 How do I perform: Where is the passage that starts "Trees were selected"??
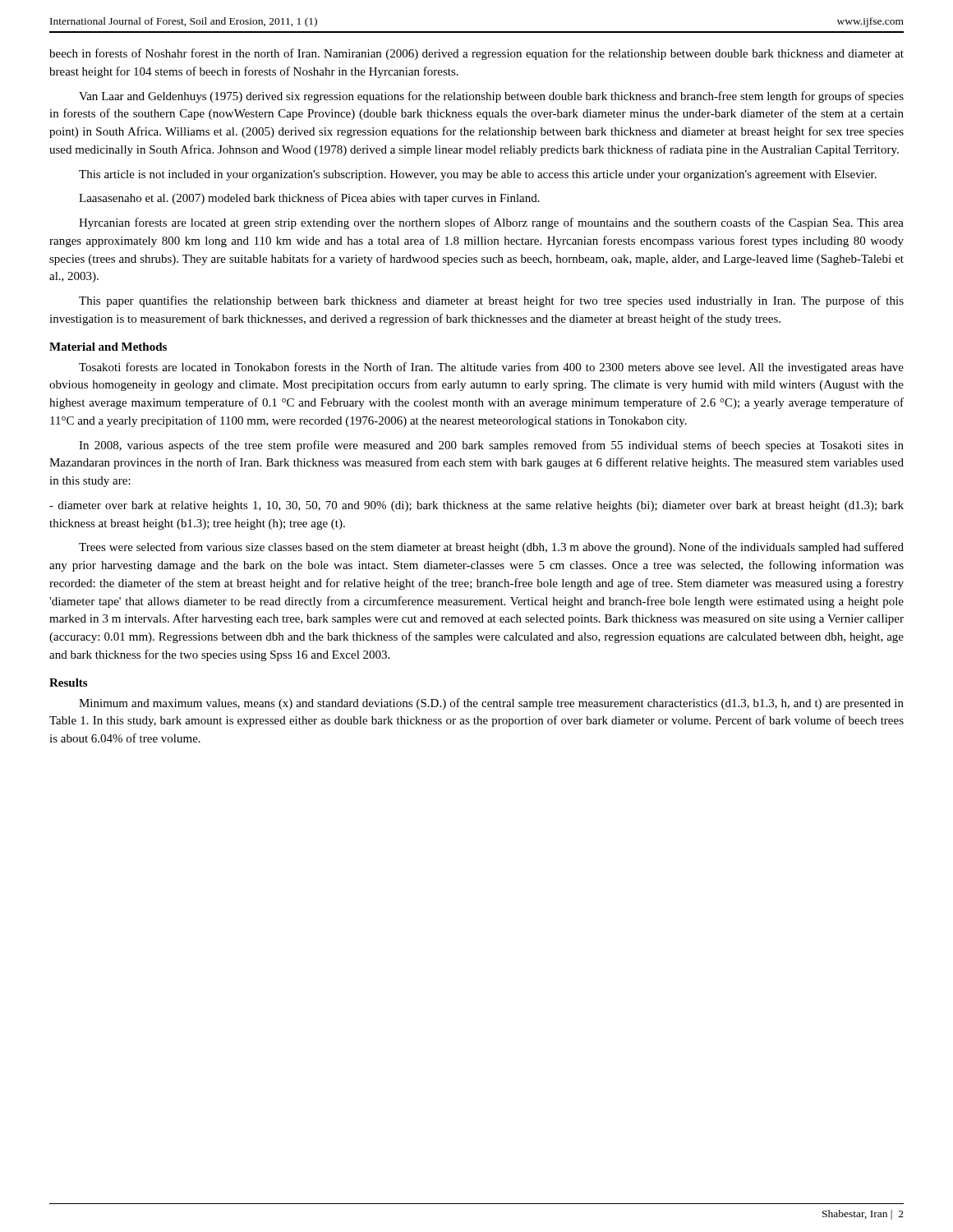[476, 602]
